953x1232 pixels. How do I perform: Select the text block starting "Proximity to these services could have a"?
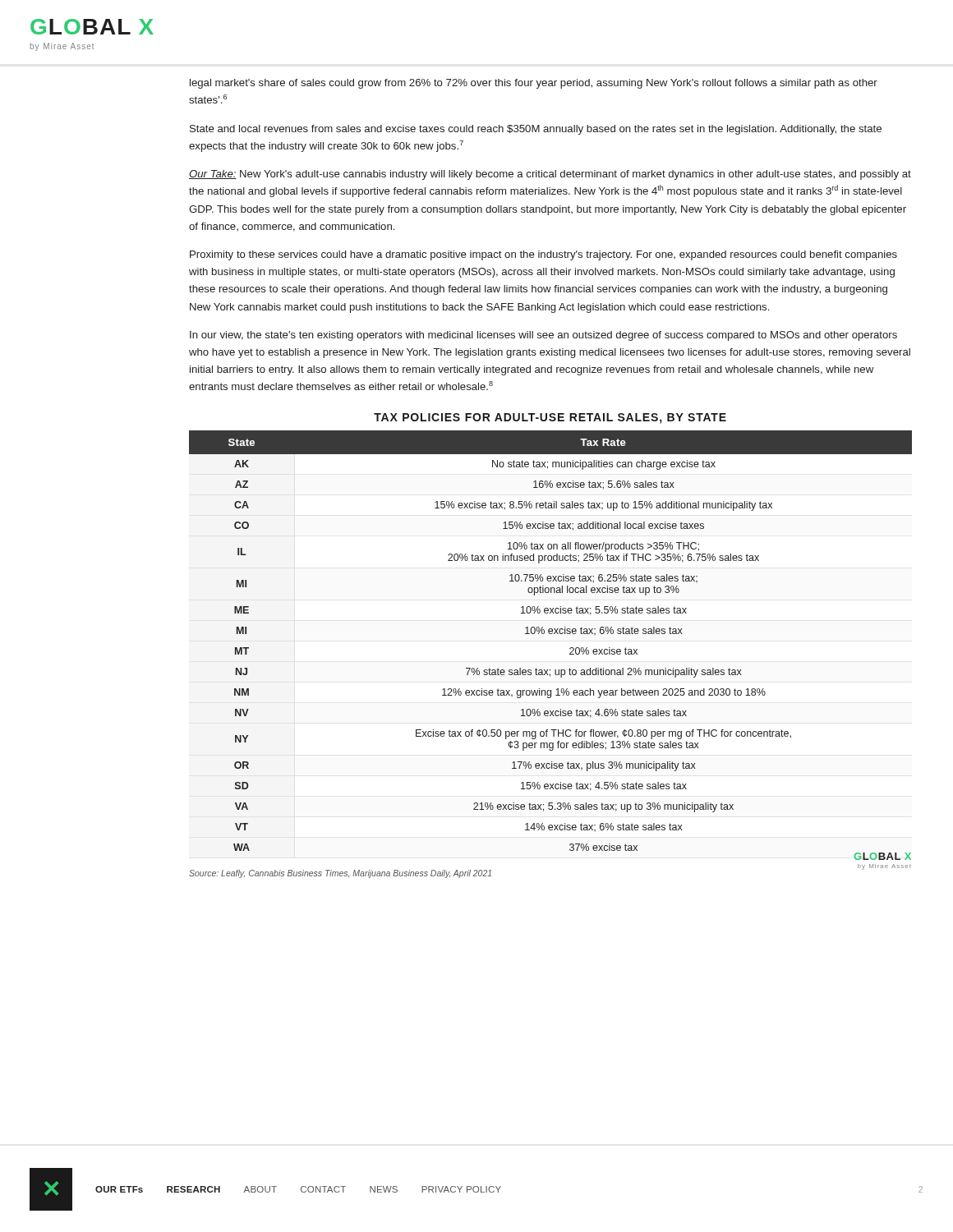[x=543, y=280]
